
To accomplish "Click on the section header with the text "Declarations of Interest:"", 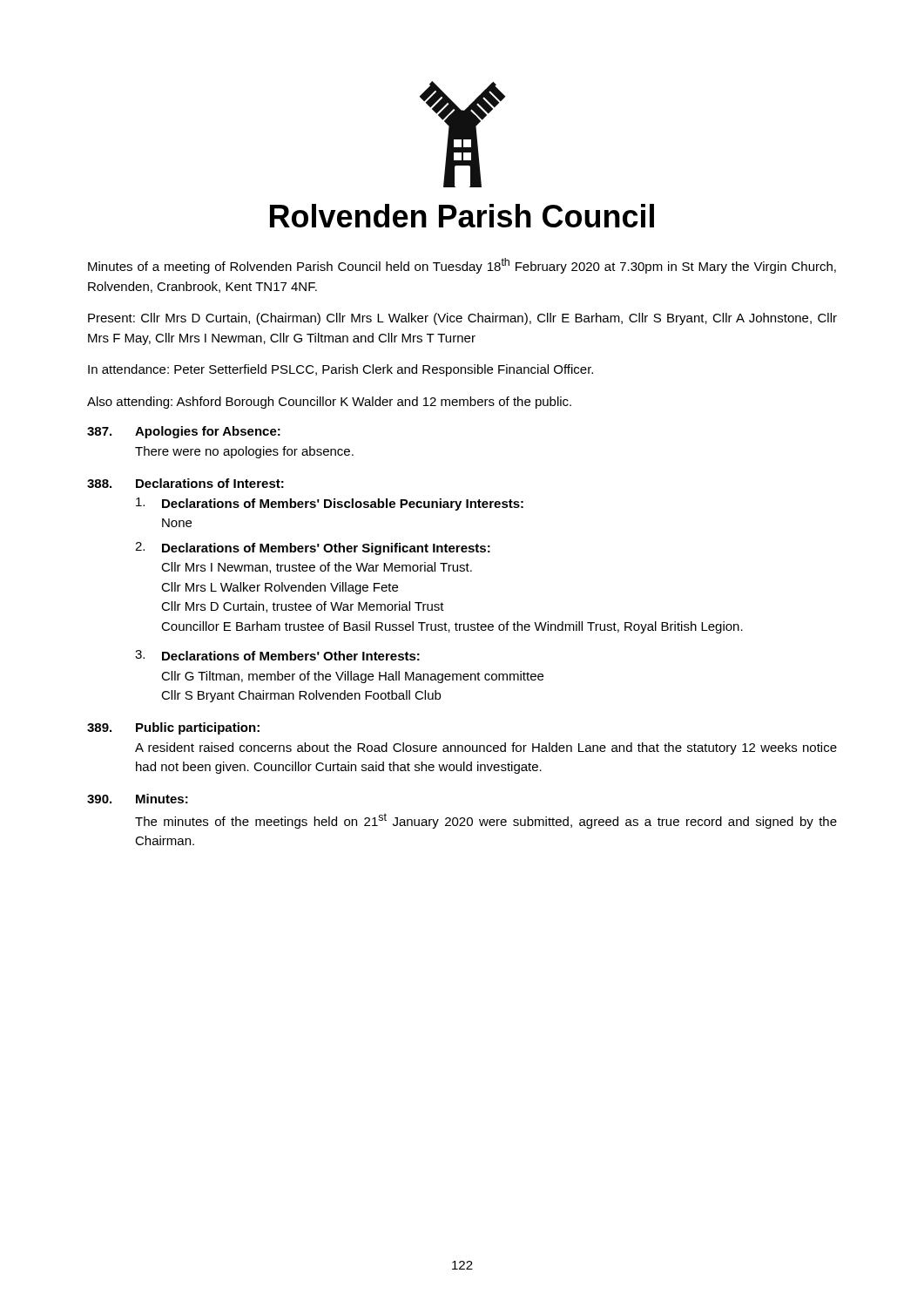I will pyautogui.click(x=210, y=483).
